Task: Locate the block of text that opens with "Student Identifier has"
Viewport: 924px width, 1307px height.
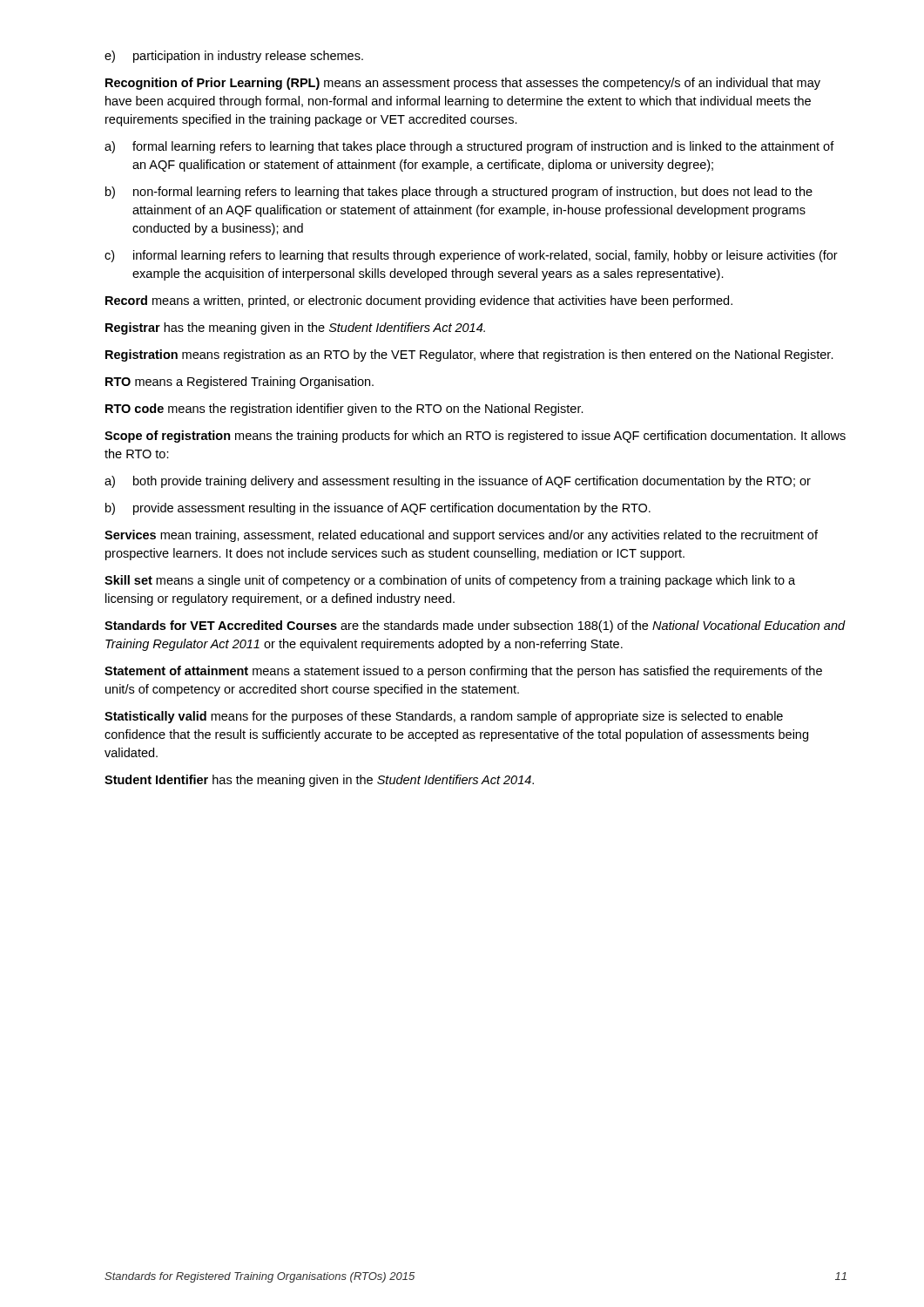Action: click(476, 781)
